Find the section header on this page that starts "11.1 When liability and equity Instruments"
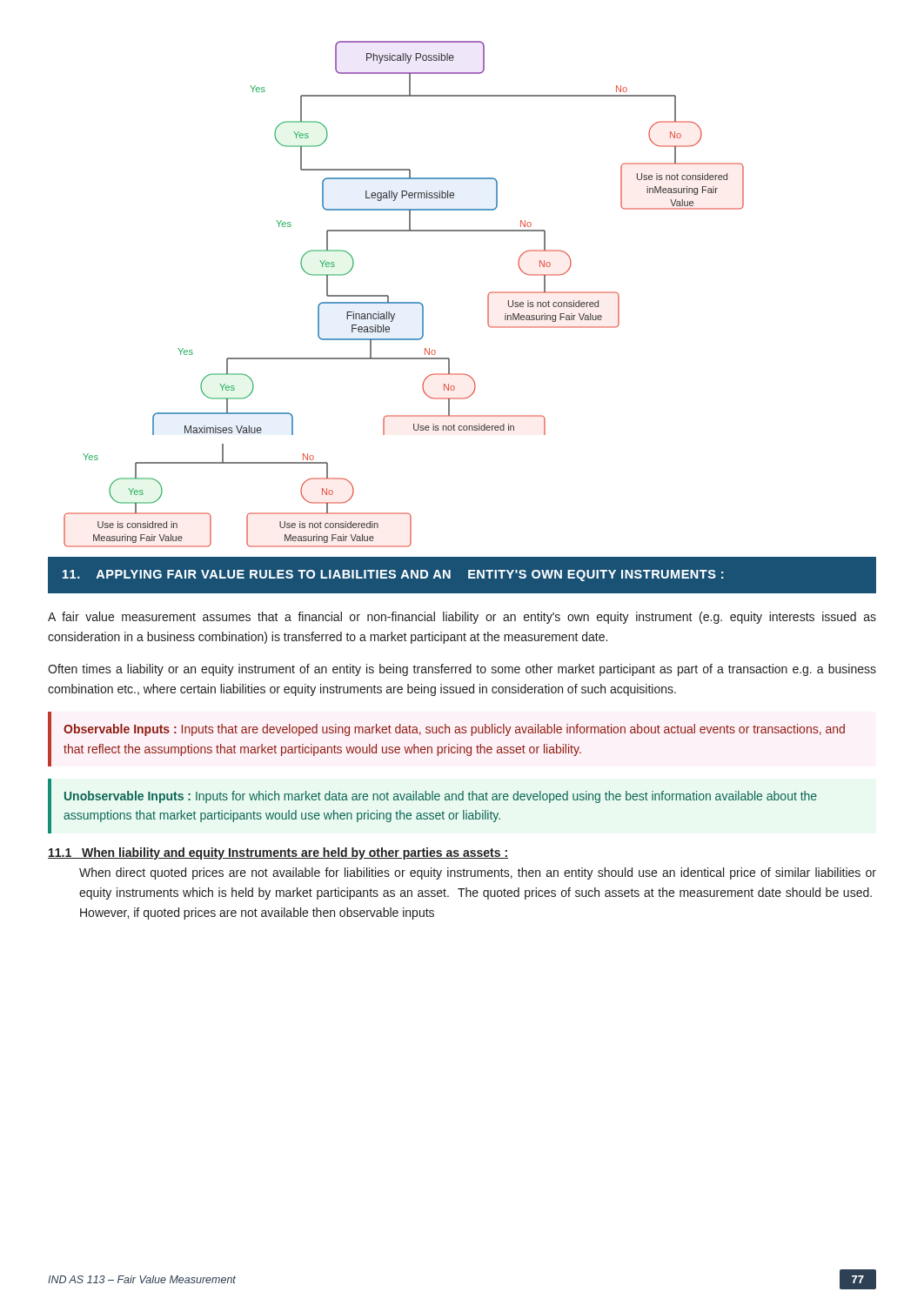The width and height of the screenshot is (924, 1305). (x=278, y=852)
